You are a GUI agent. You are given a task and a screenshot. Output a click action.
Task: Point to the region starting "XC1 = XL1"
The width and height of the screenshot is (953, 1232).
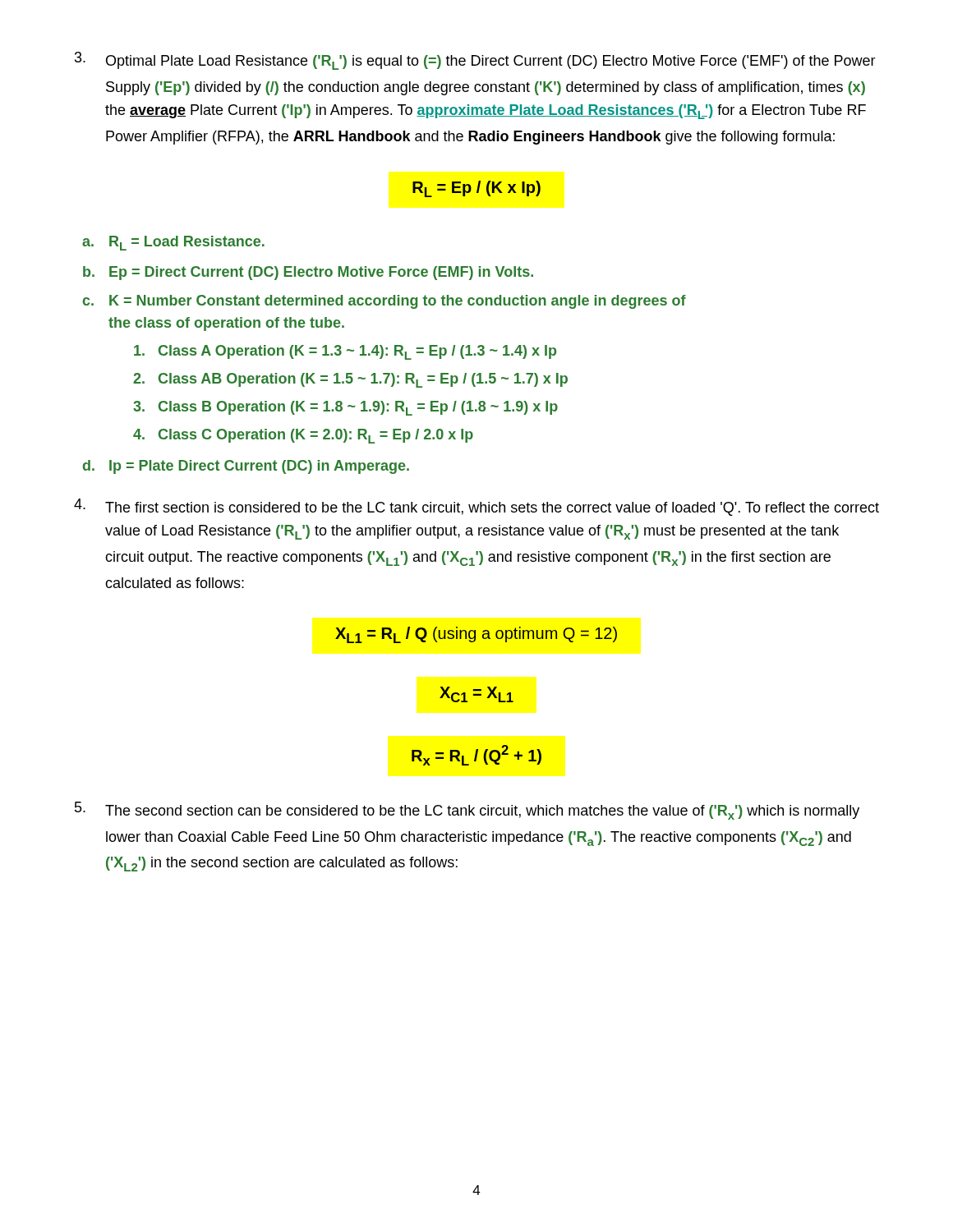point(476,695)
